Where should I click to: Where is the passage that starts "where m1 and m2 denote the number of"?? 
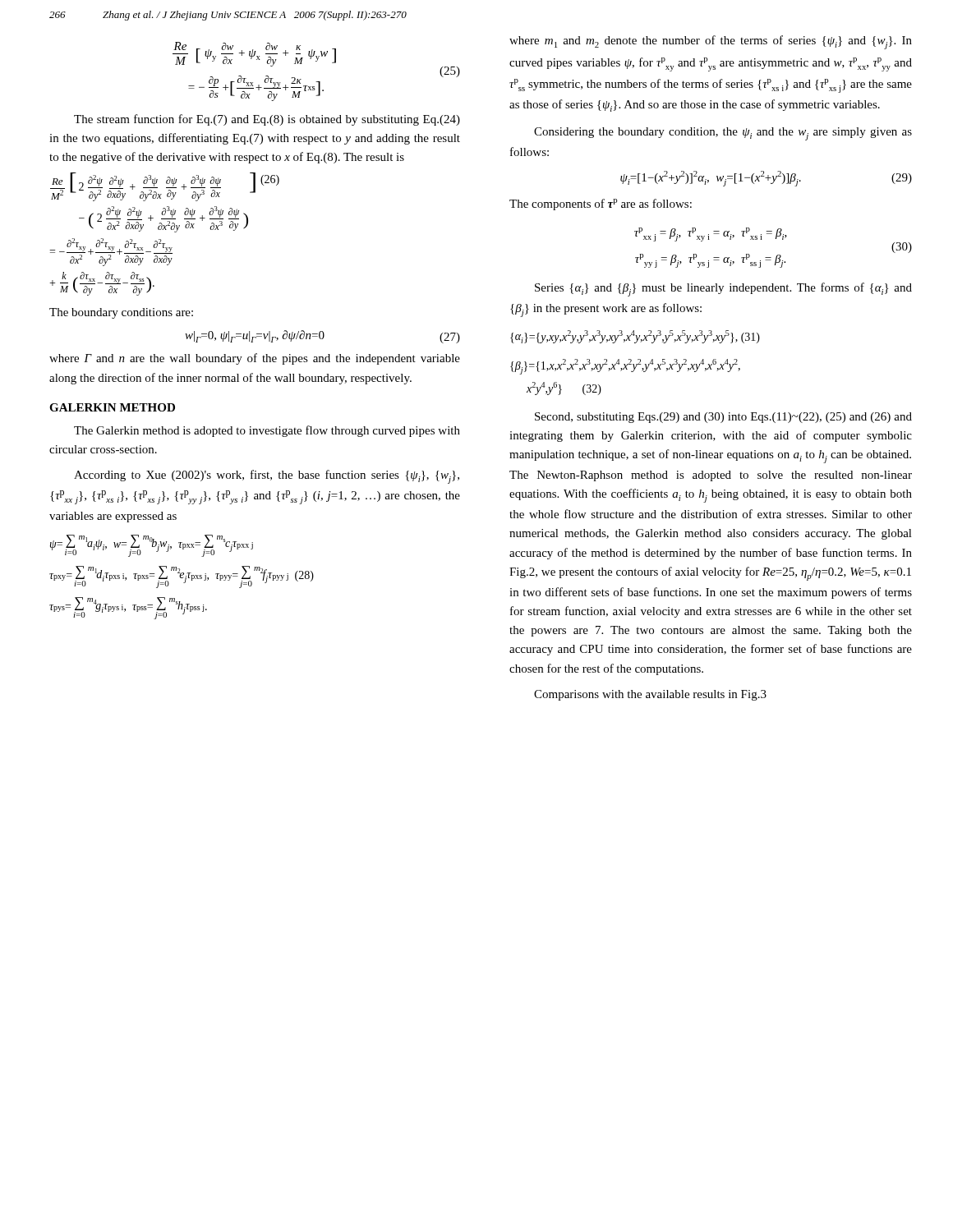(x=711, y=74)
